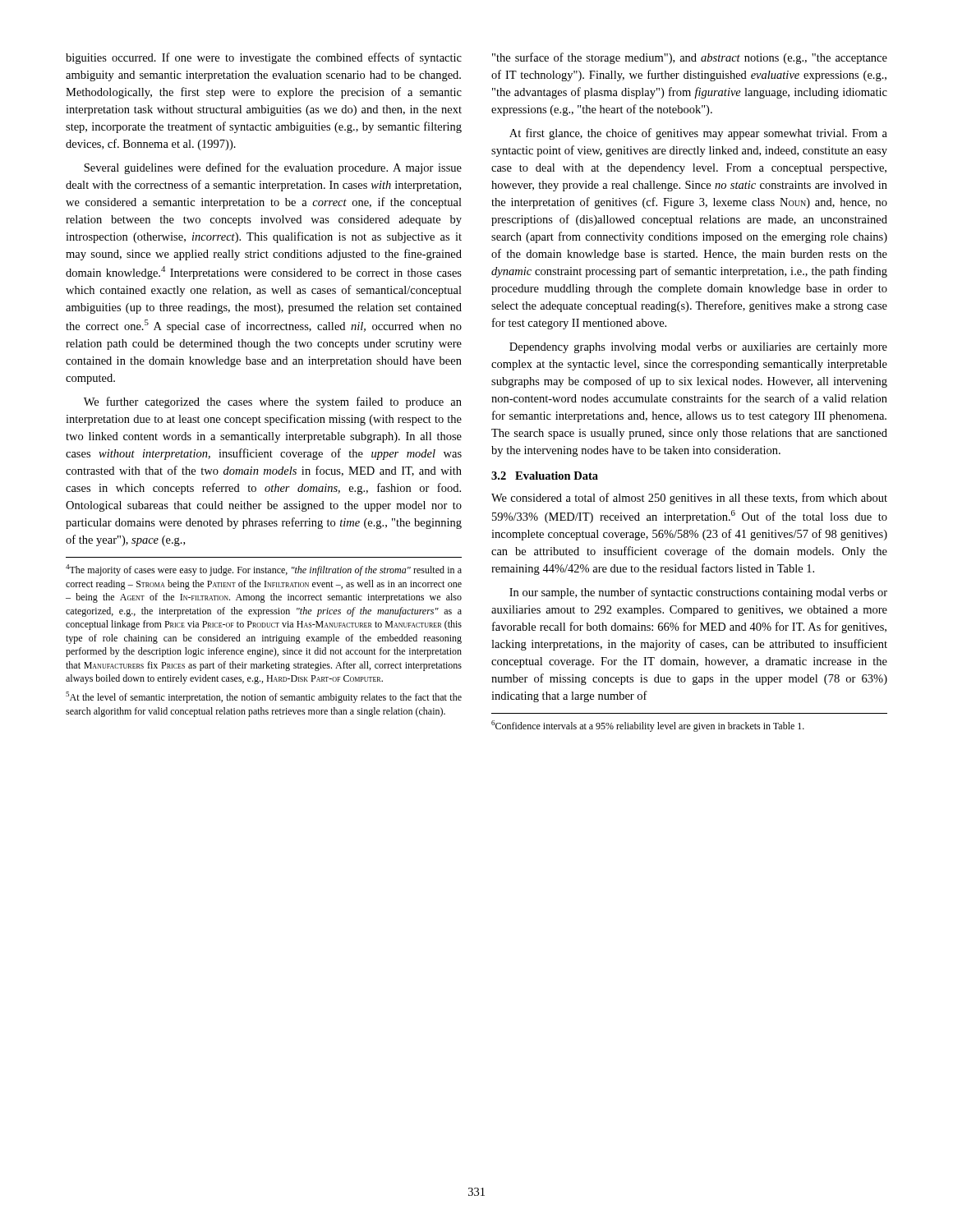Point to the block beginning "6Confidence intervals at a 95%"

pos(689,726)
